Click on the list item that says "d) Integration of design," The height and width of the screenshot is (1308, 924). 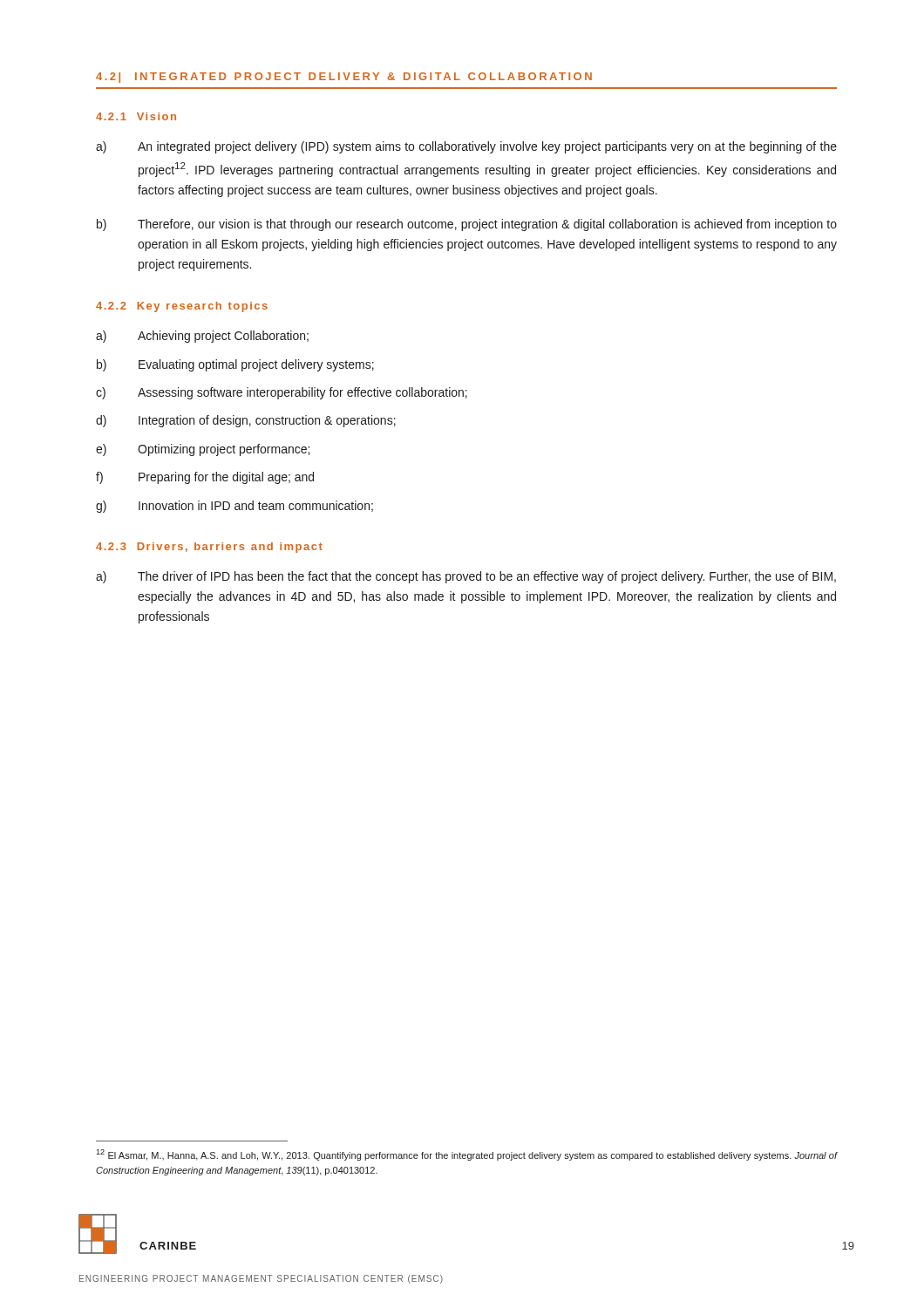pos(246,421)
